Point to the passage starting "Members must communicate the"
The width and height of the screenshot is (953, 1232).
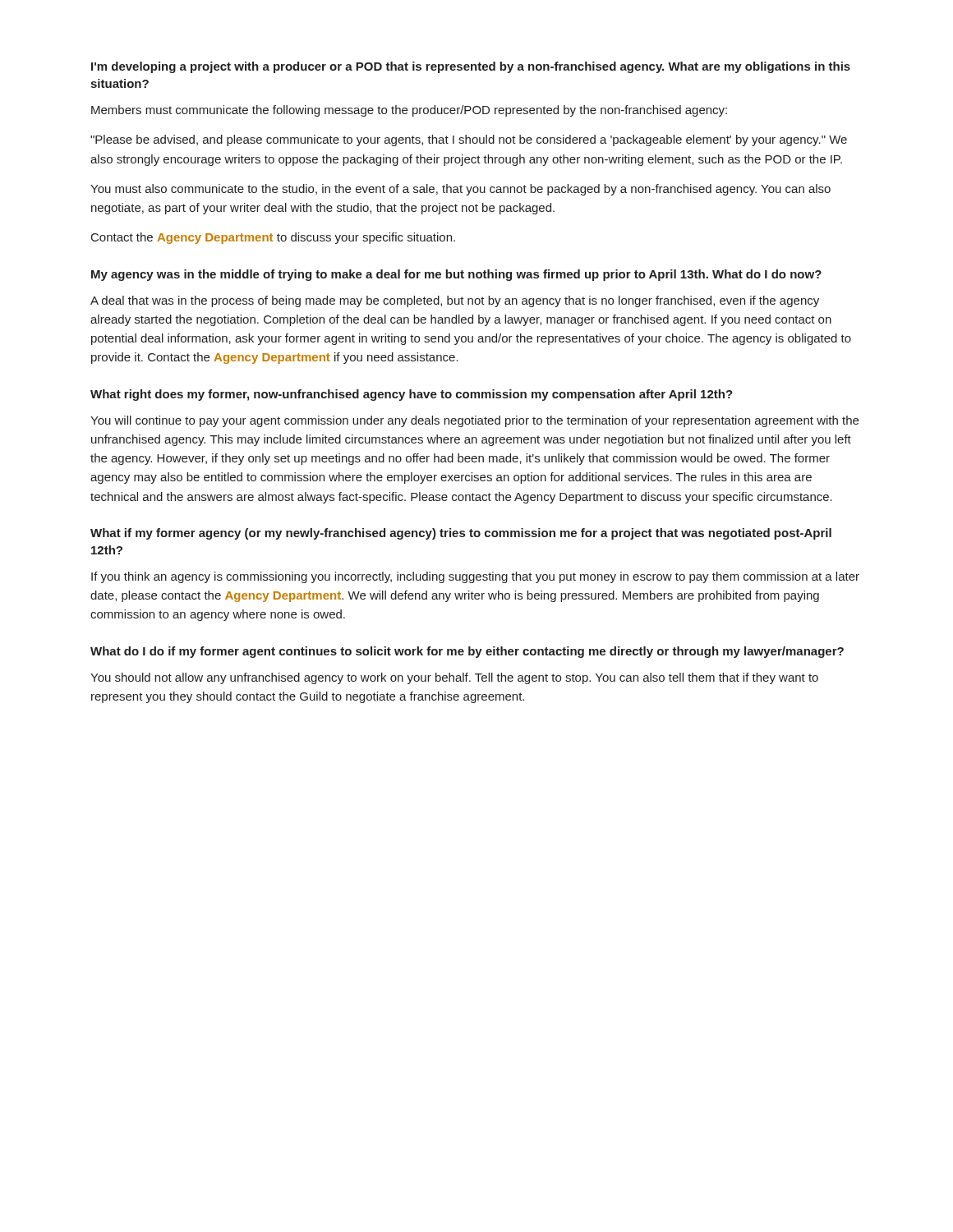[x=409, y=110]
